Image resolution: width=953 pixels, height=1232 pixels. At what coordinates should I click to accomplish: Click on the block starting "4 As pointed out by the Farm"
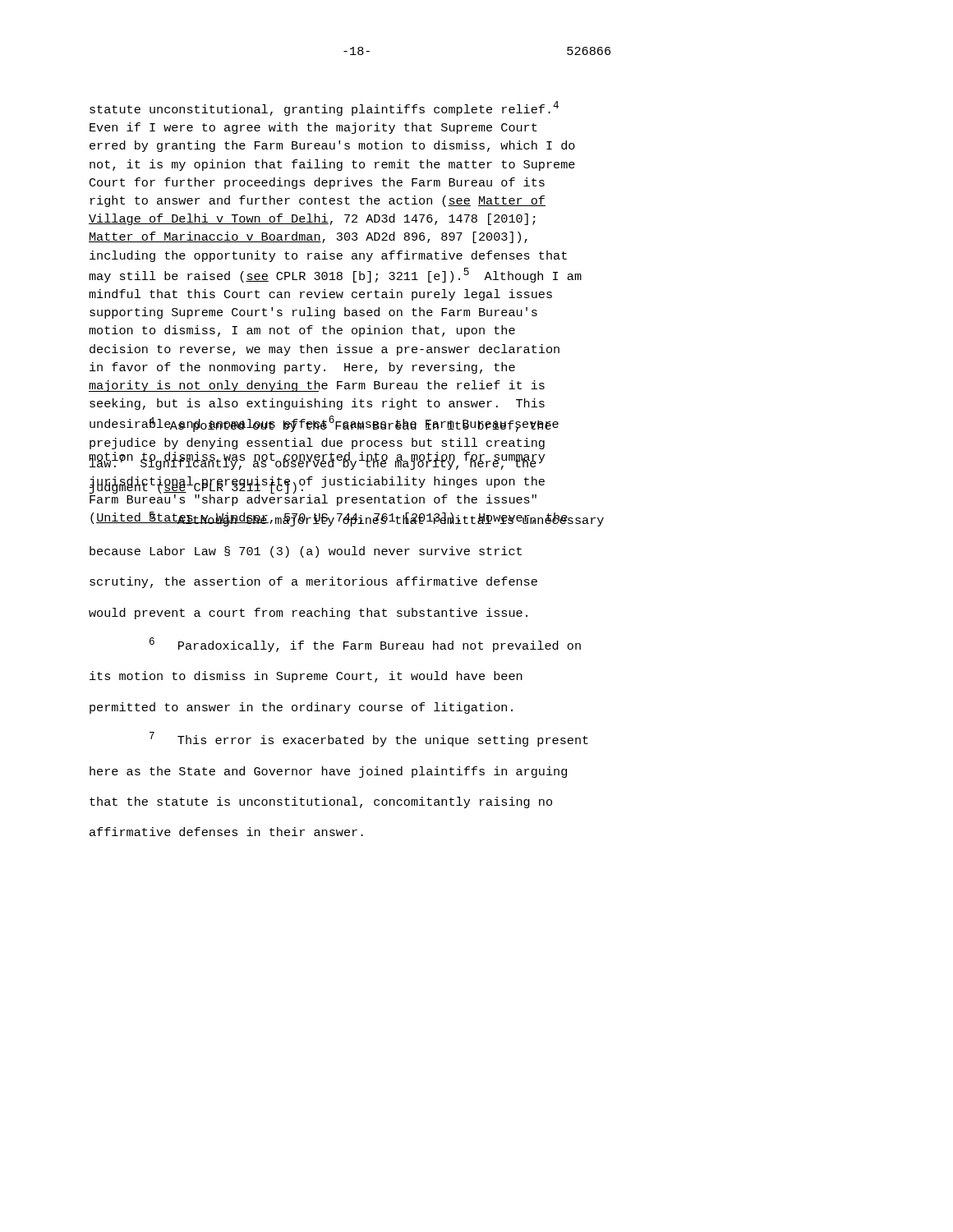coord(476,456)
